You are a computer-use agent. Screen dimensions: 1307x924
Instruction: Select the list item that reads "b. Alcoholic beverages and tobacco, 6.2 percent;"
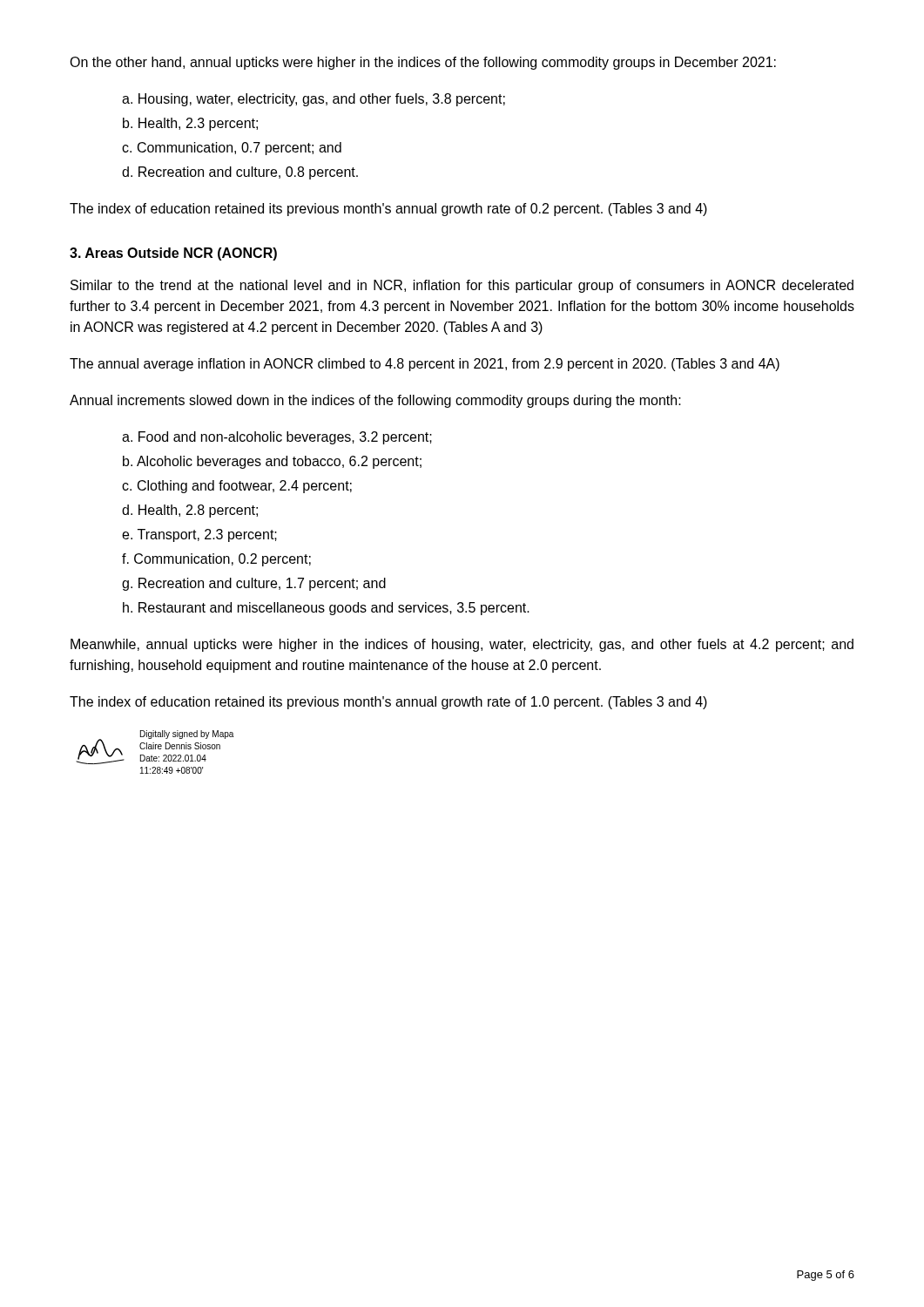(272, 461)
